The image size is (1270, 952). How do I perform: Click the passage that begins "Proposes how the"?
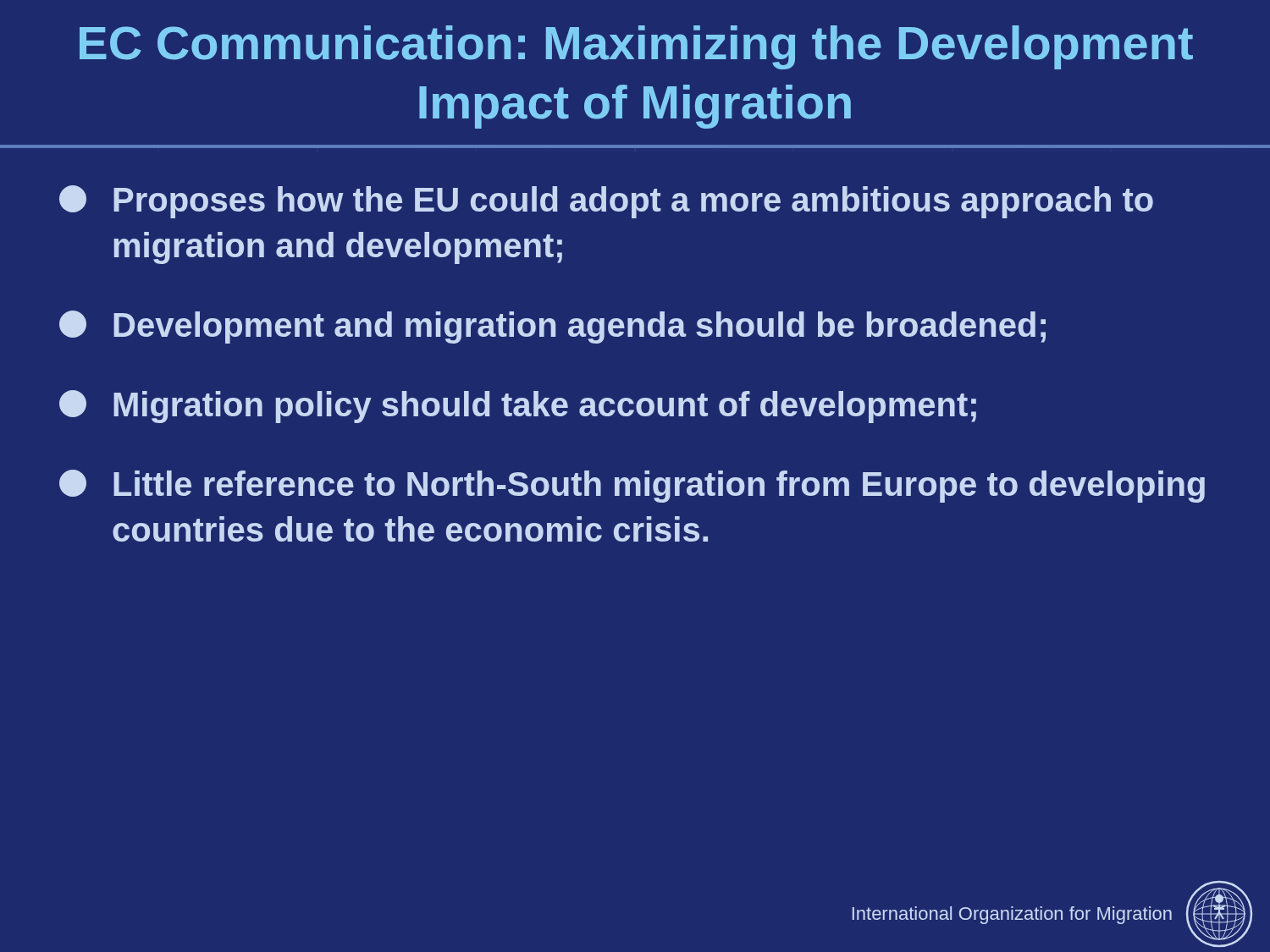tap(635, 223)
